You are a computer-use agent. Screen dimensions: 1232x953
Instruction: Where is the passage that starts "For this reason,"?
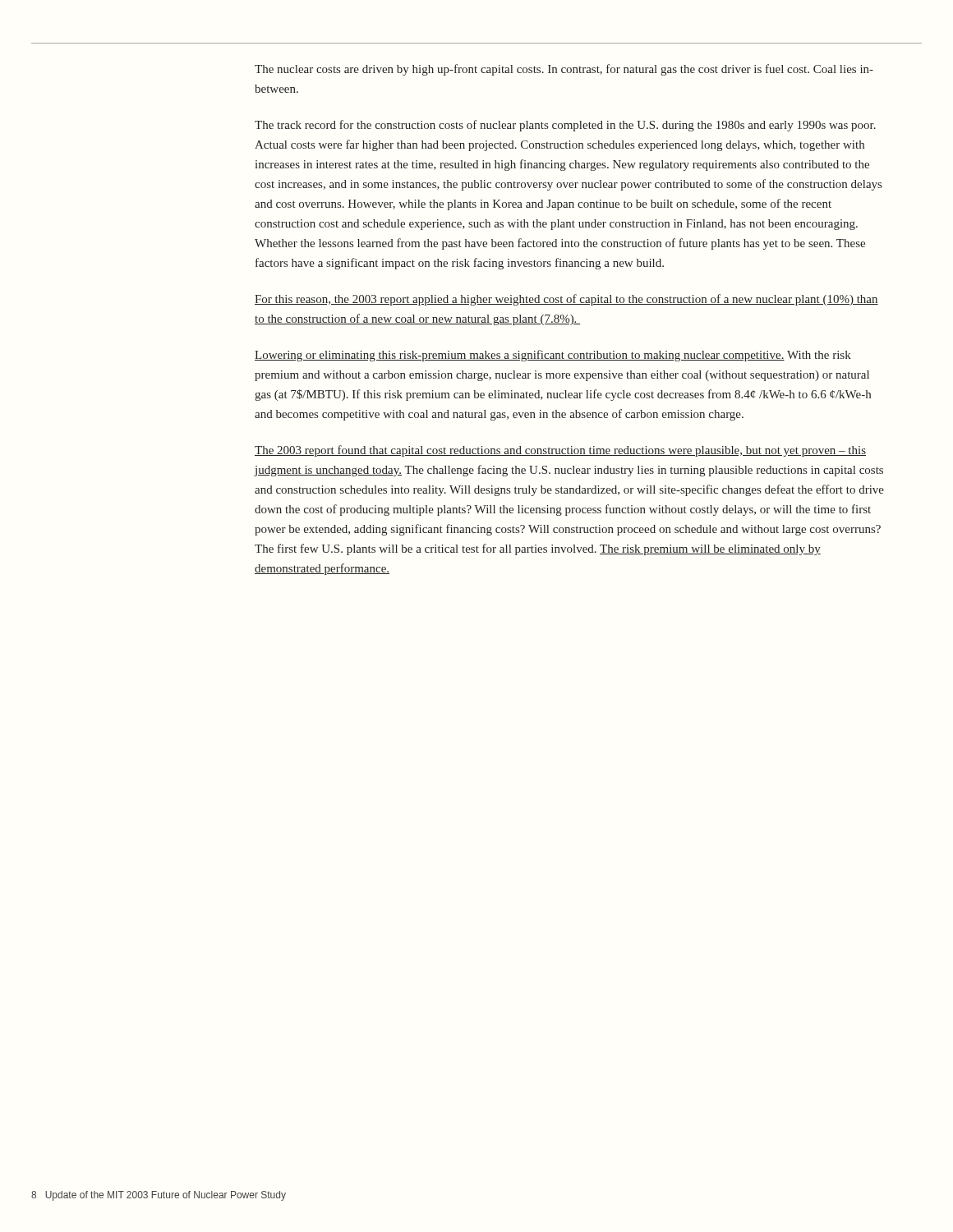tap(566, 309)
